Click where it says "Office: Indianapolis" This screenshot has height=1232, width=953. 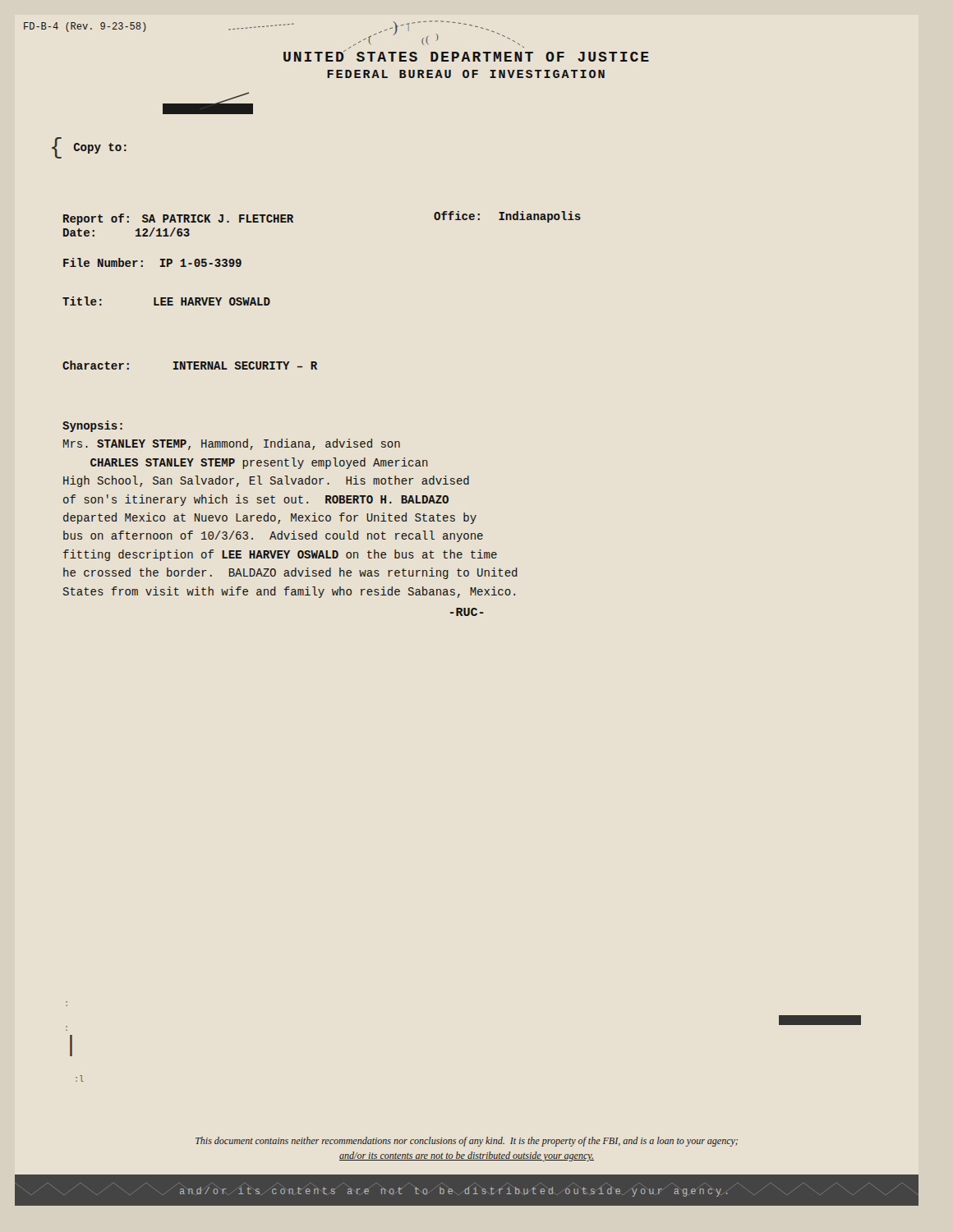point(507,217)
